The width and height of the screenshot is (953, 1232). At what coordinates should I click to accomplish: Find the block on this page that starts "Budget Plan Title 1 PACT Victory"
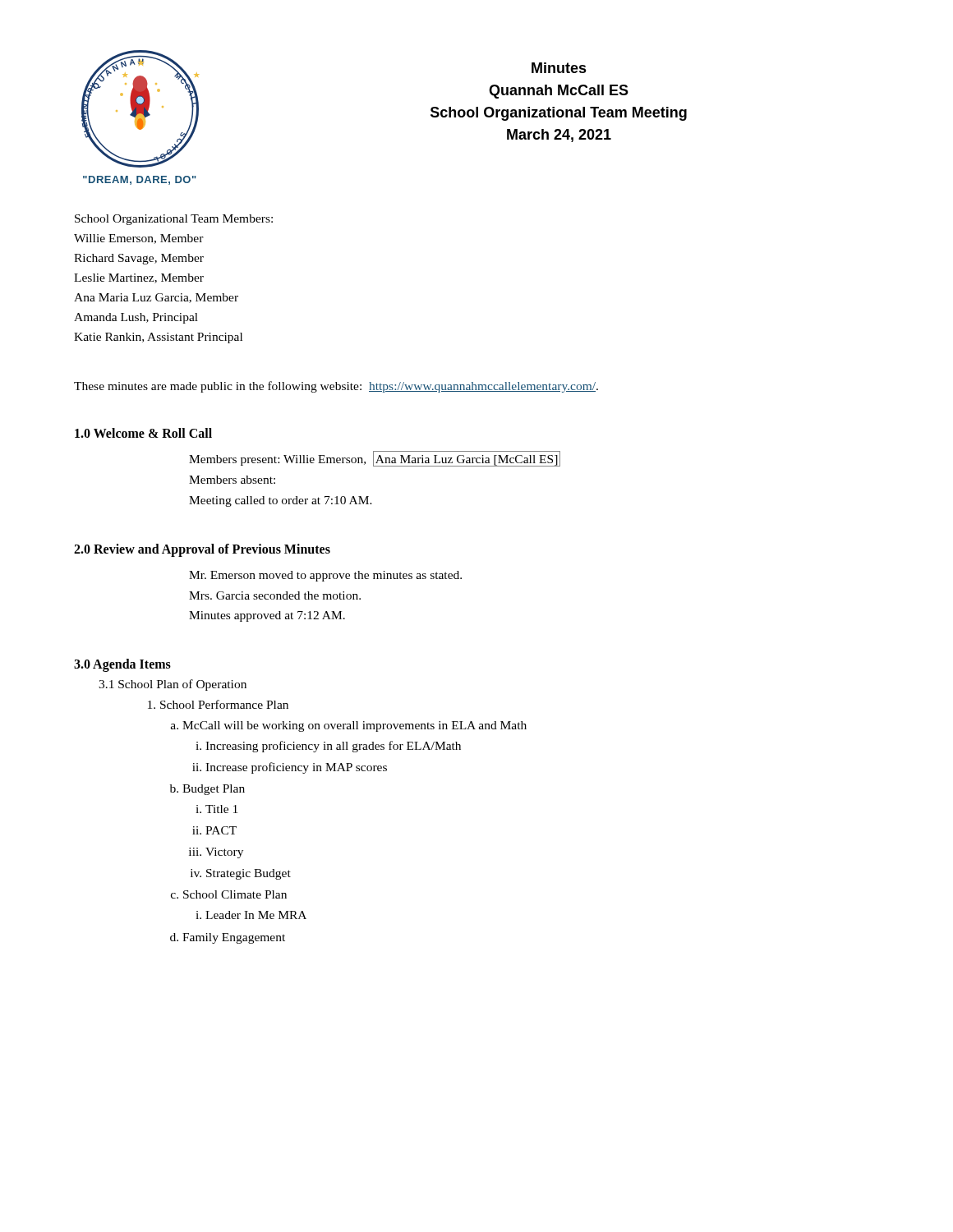[214, 790]
